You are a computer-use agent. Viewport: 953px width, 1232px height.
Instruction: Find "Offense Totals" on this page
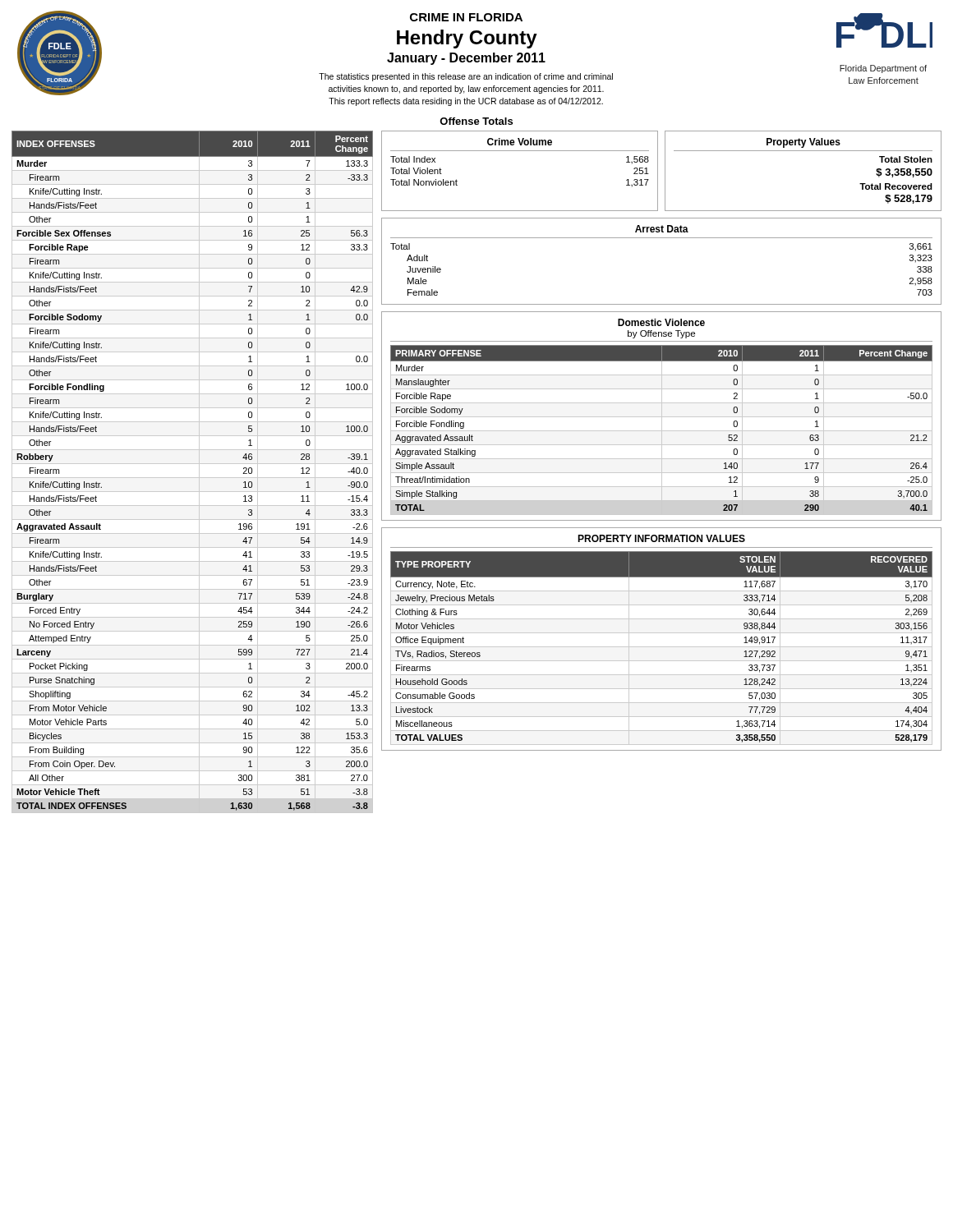[x=476, y=121]
